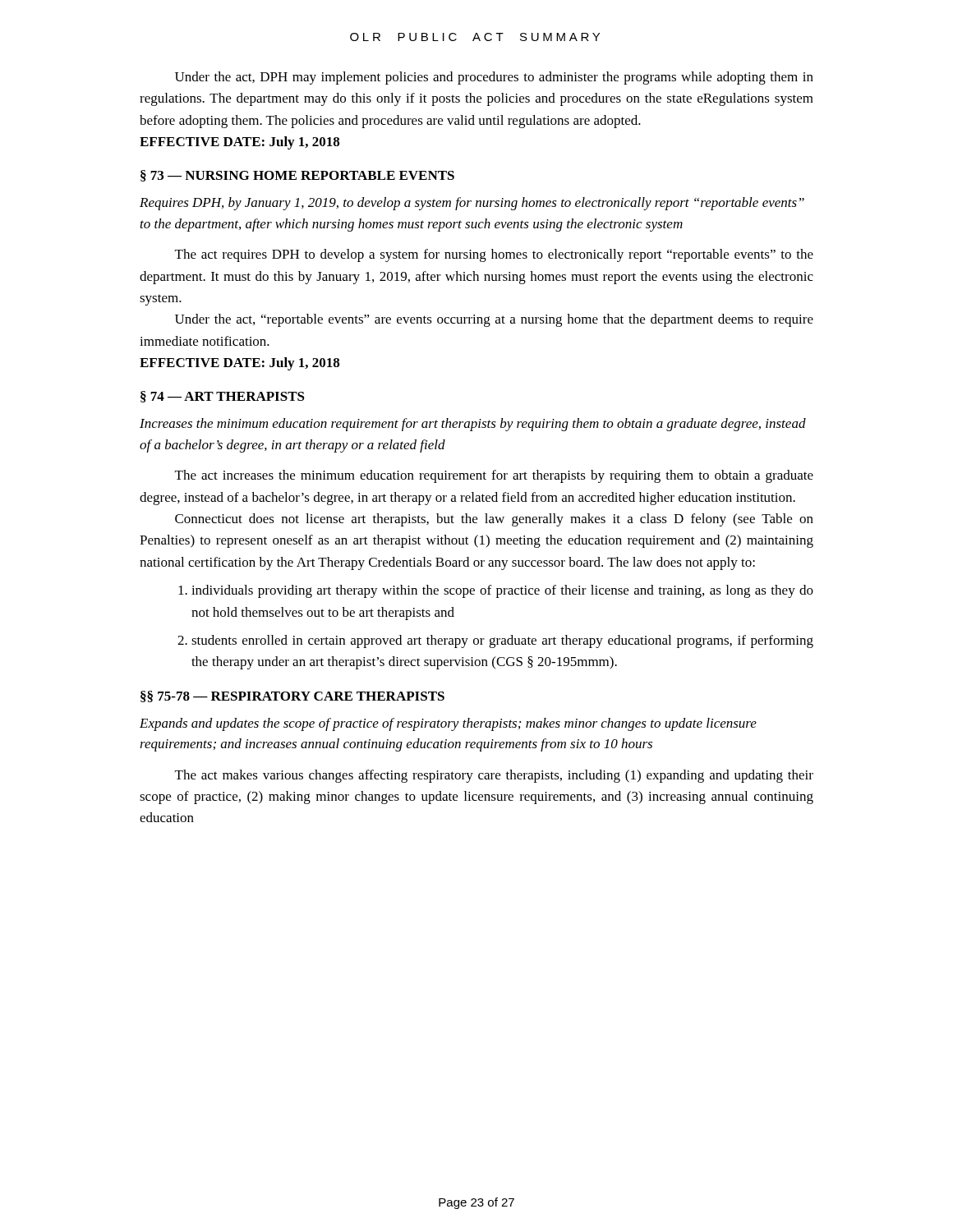Locate the list item that reads "individuals providing art therapy within the"
953x1232 pixels.
tap(502, 602)
